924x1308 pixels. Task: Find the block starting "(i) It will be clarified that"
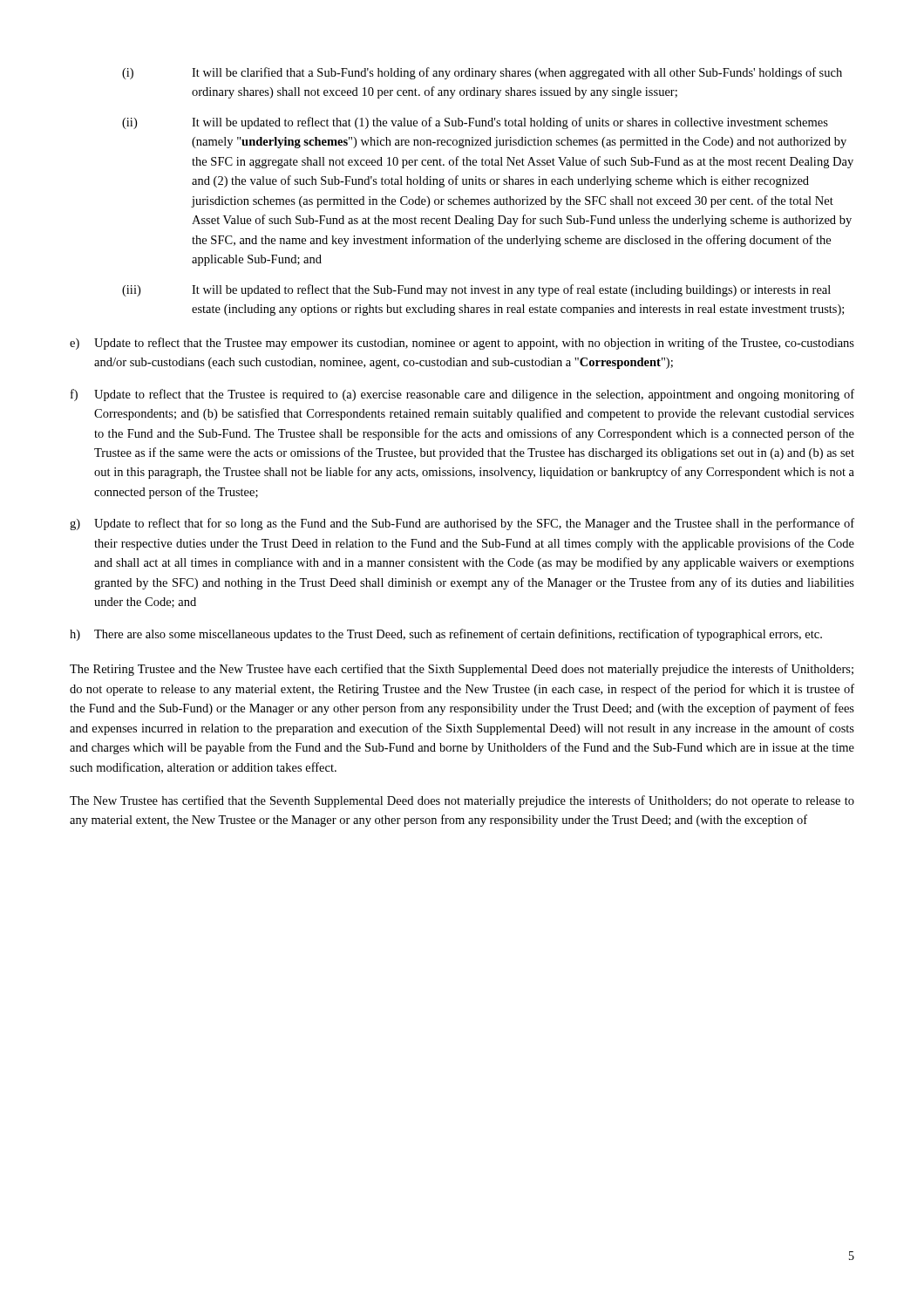pyautogui.click(x=462, y=82)
